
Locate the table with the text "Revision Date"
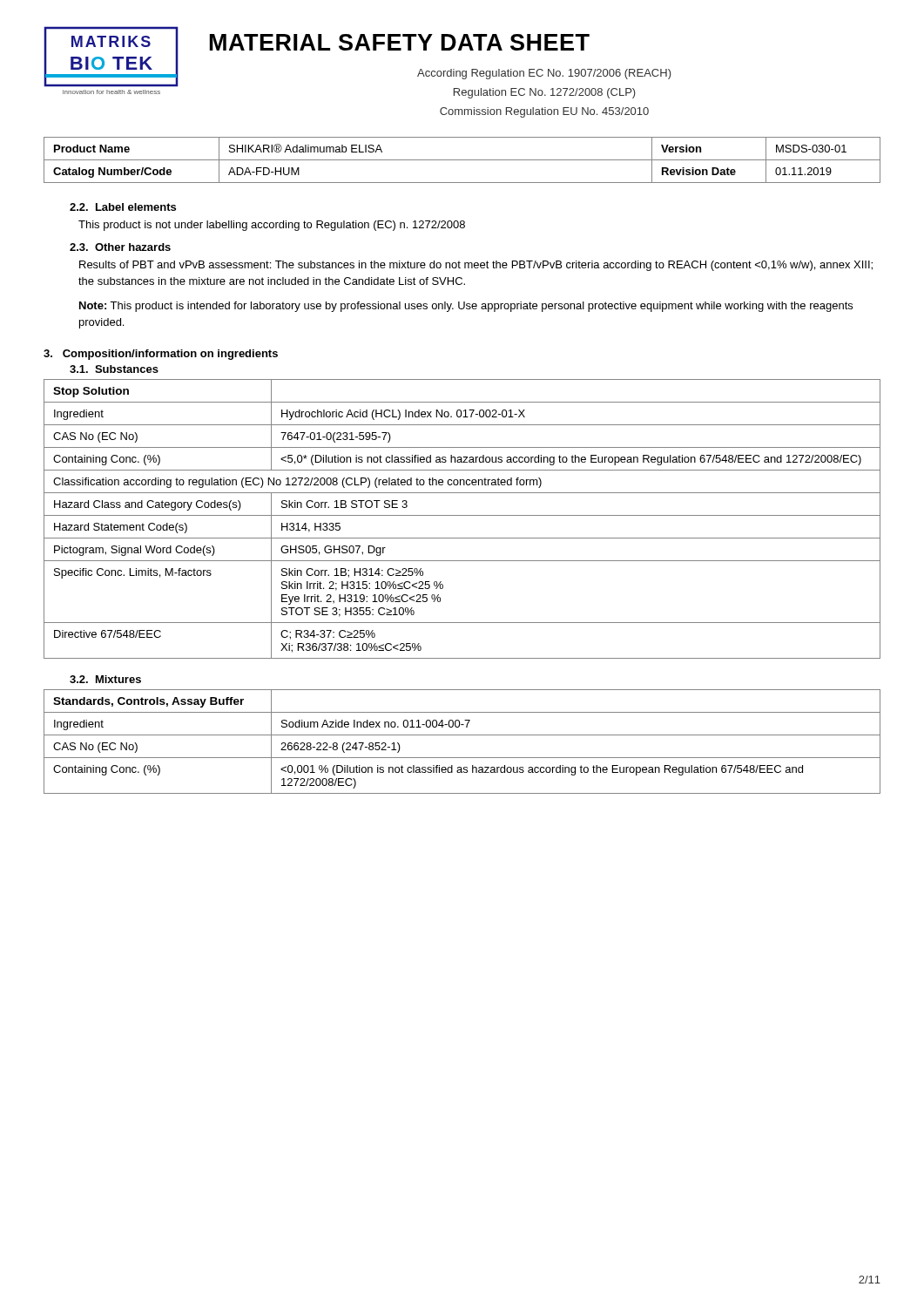click(462, 160)
